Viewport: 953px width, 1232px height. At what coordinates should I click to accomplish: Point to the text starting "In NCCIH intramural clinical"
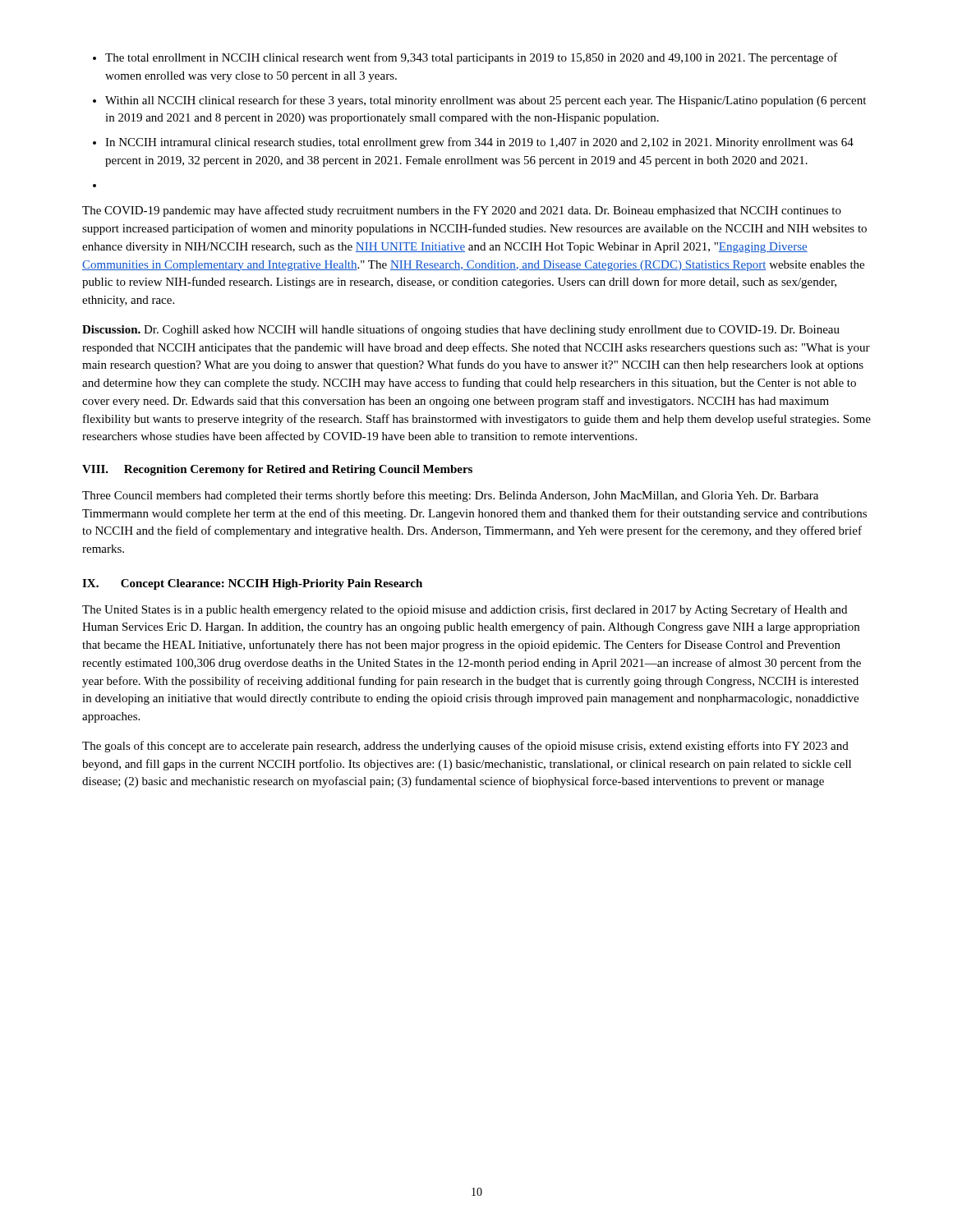pyautogui.click(x=479, y=151)
